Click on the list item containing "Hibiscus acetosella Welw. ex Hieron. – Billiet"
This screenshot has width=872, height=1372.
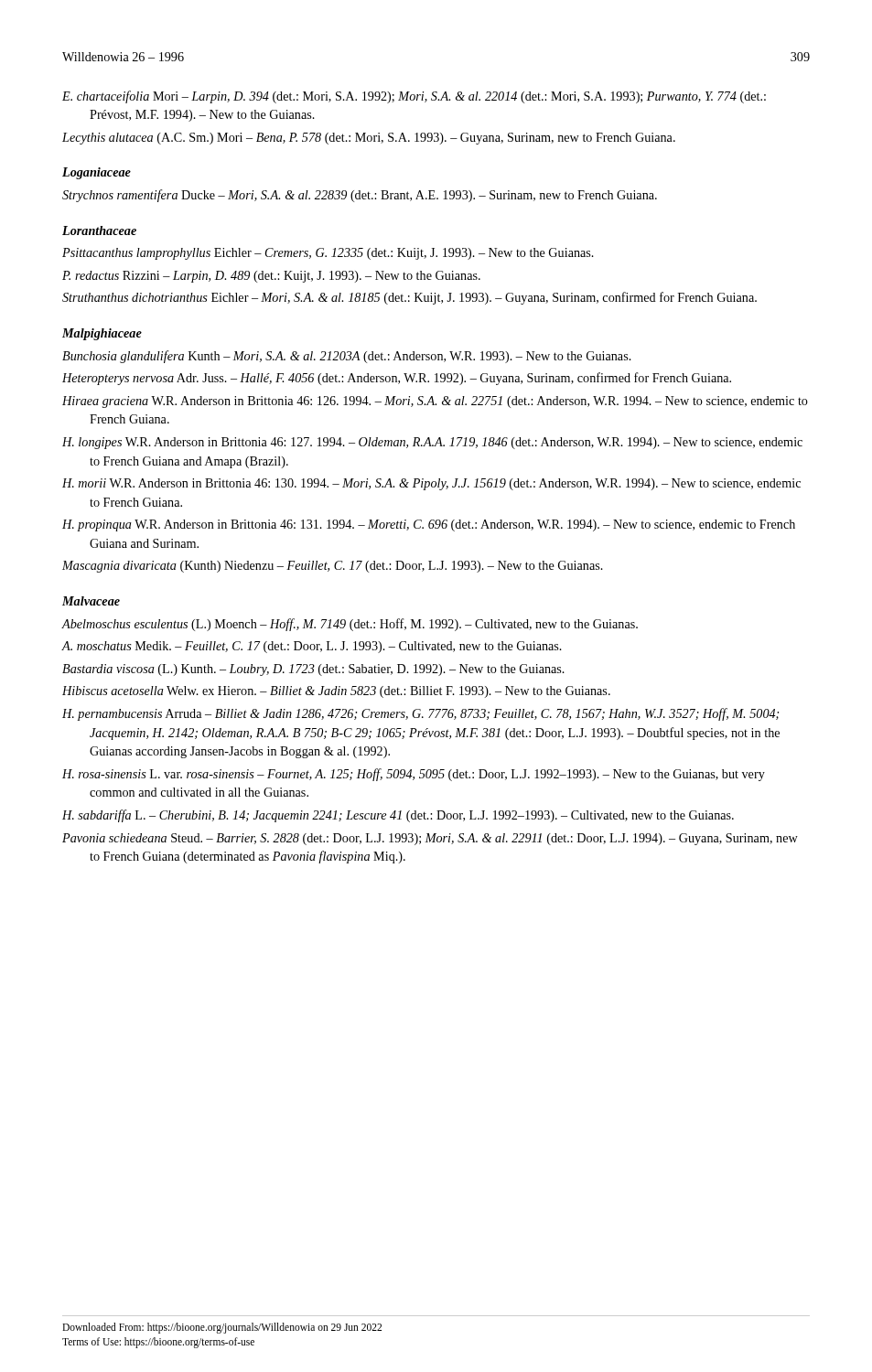[337, 691]
